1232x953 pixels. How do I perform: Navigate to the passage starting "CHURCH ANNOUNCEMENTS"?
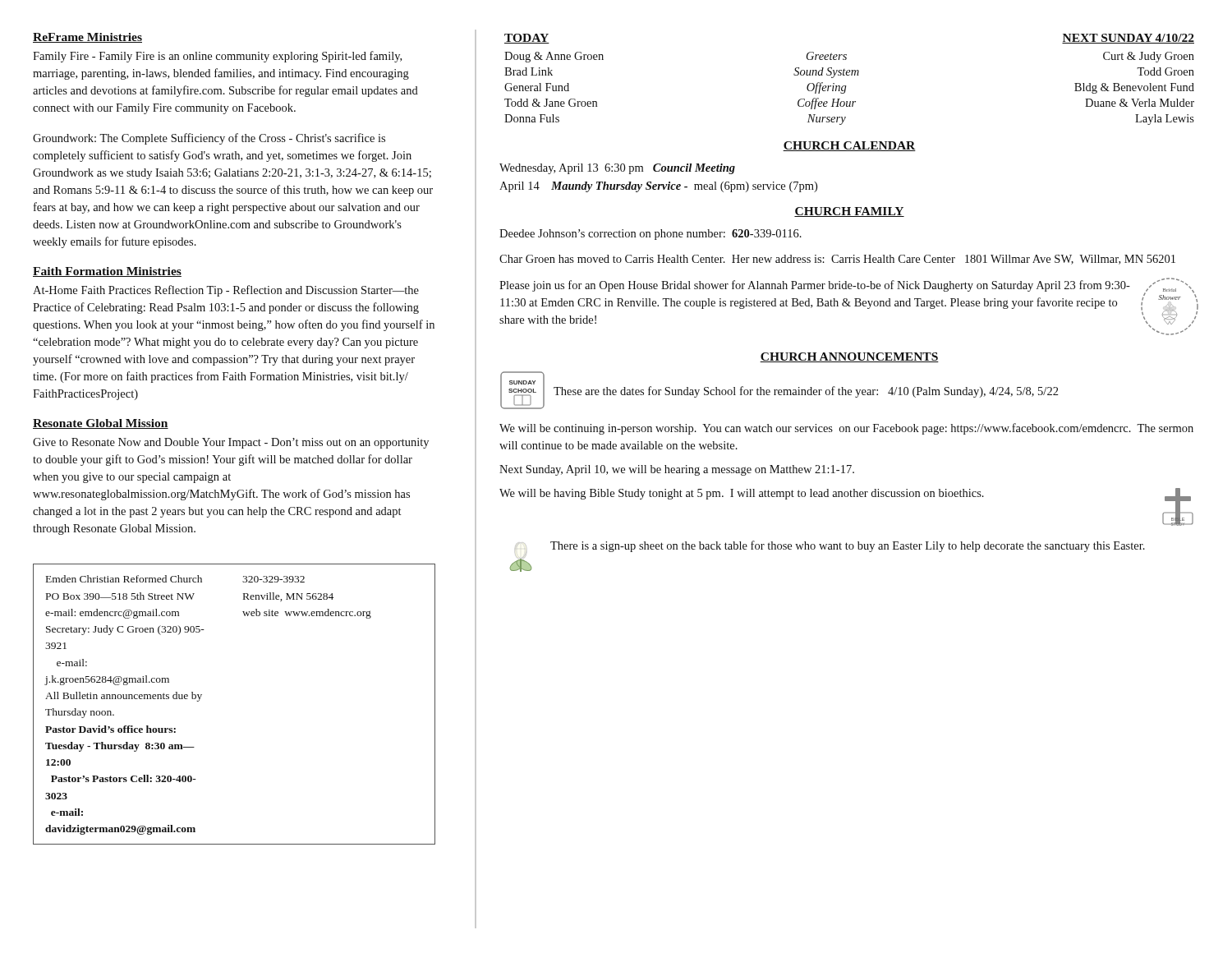[x=849, y=356]
